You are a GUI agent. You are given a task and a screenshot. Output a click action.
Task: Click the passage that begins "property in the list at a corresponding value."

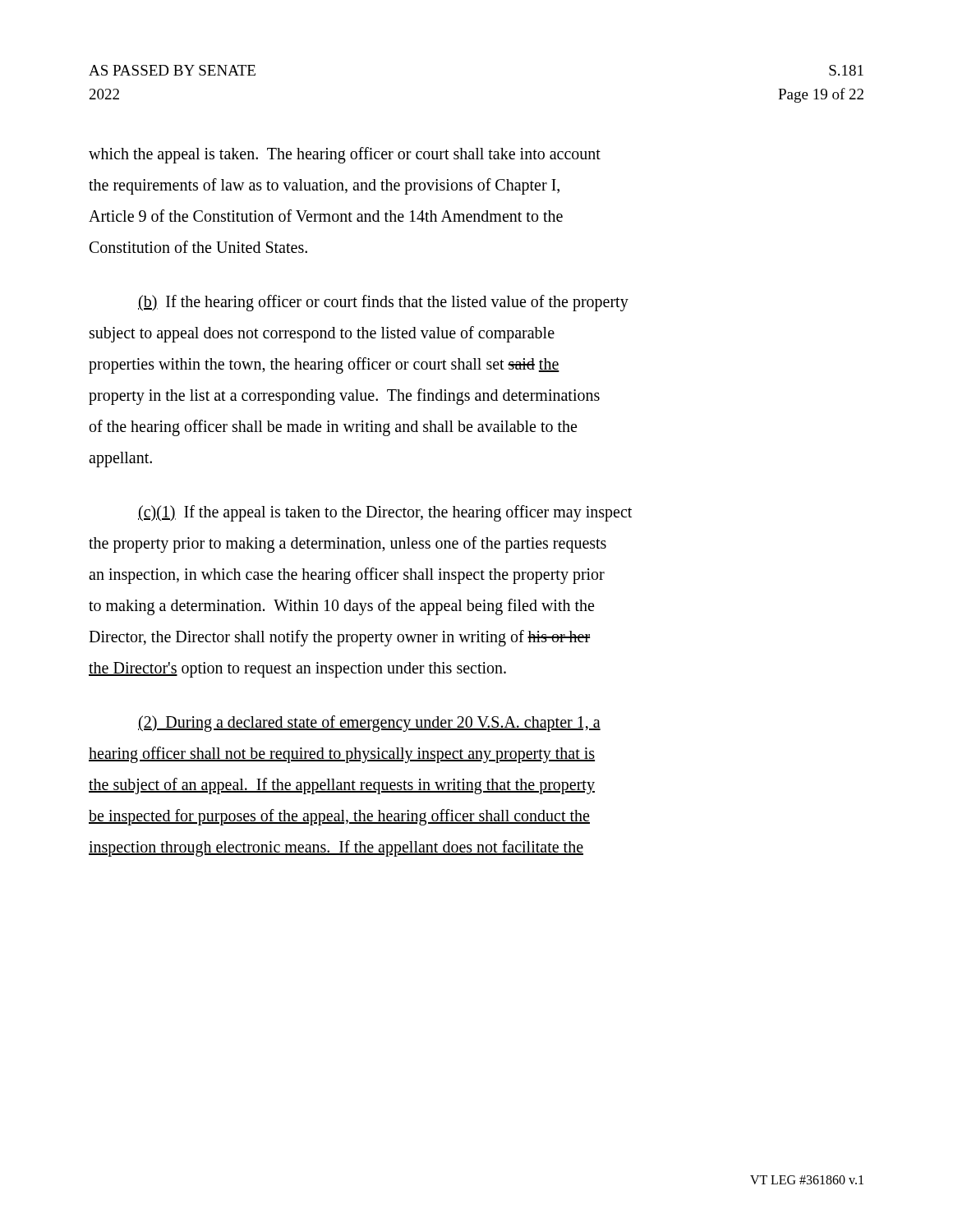344,395
